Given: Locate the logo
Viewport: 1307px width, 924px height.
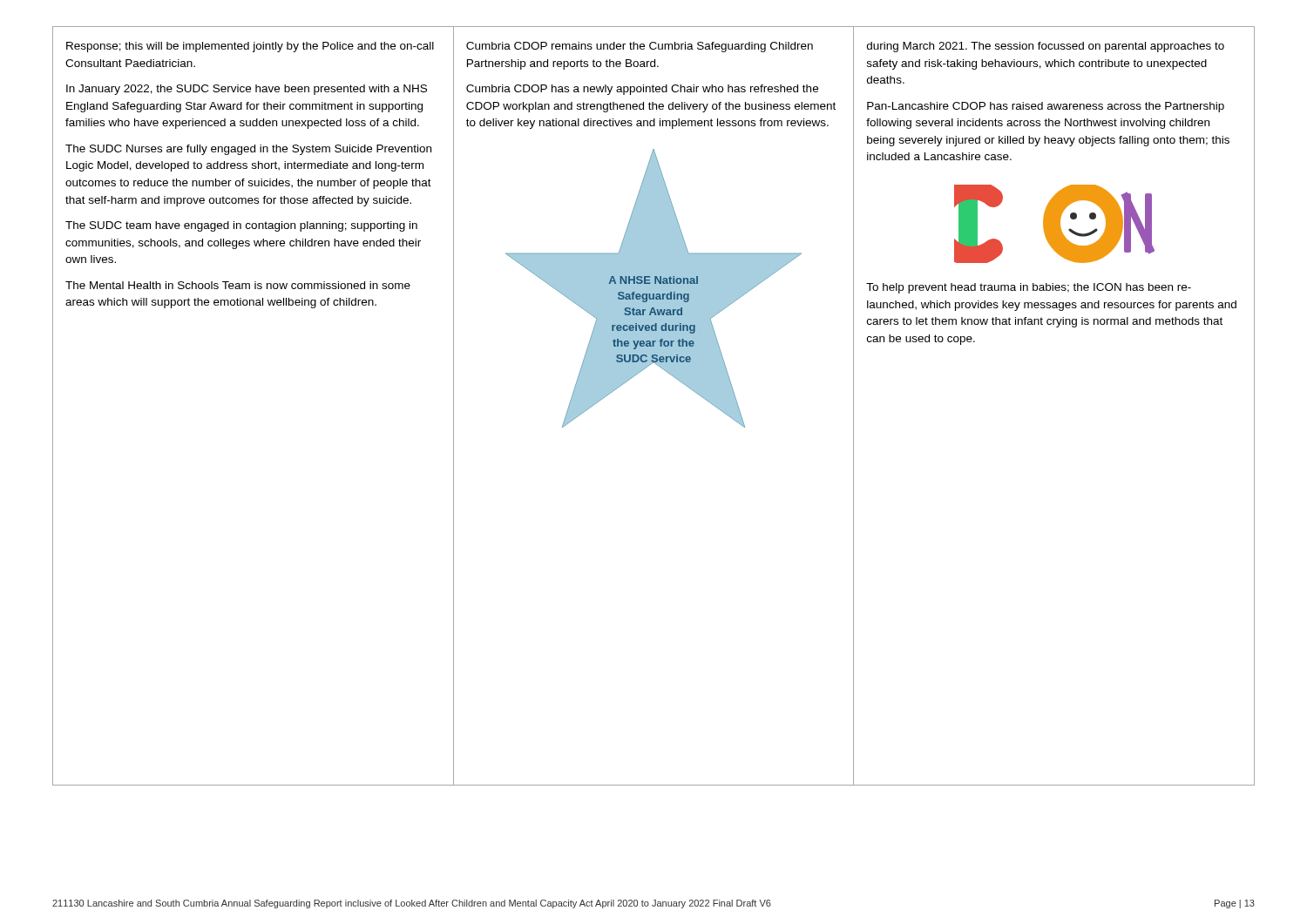Looking at the screenshot, I should tap(1054, 224).
